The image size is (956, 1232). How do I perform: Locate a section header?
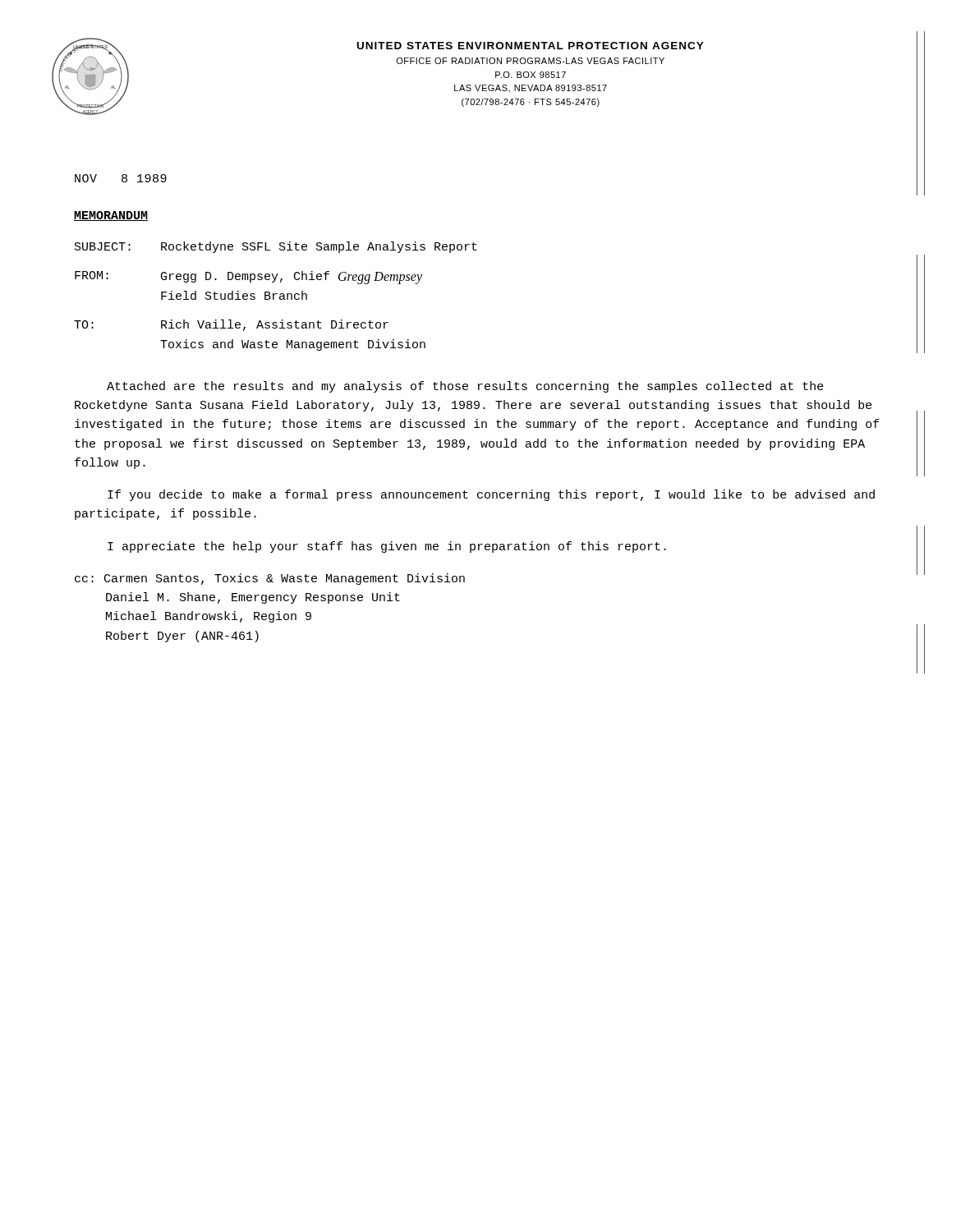click(111, 216)
